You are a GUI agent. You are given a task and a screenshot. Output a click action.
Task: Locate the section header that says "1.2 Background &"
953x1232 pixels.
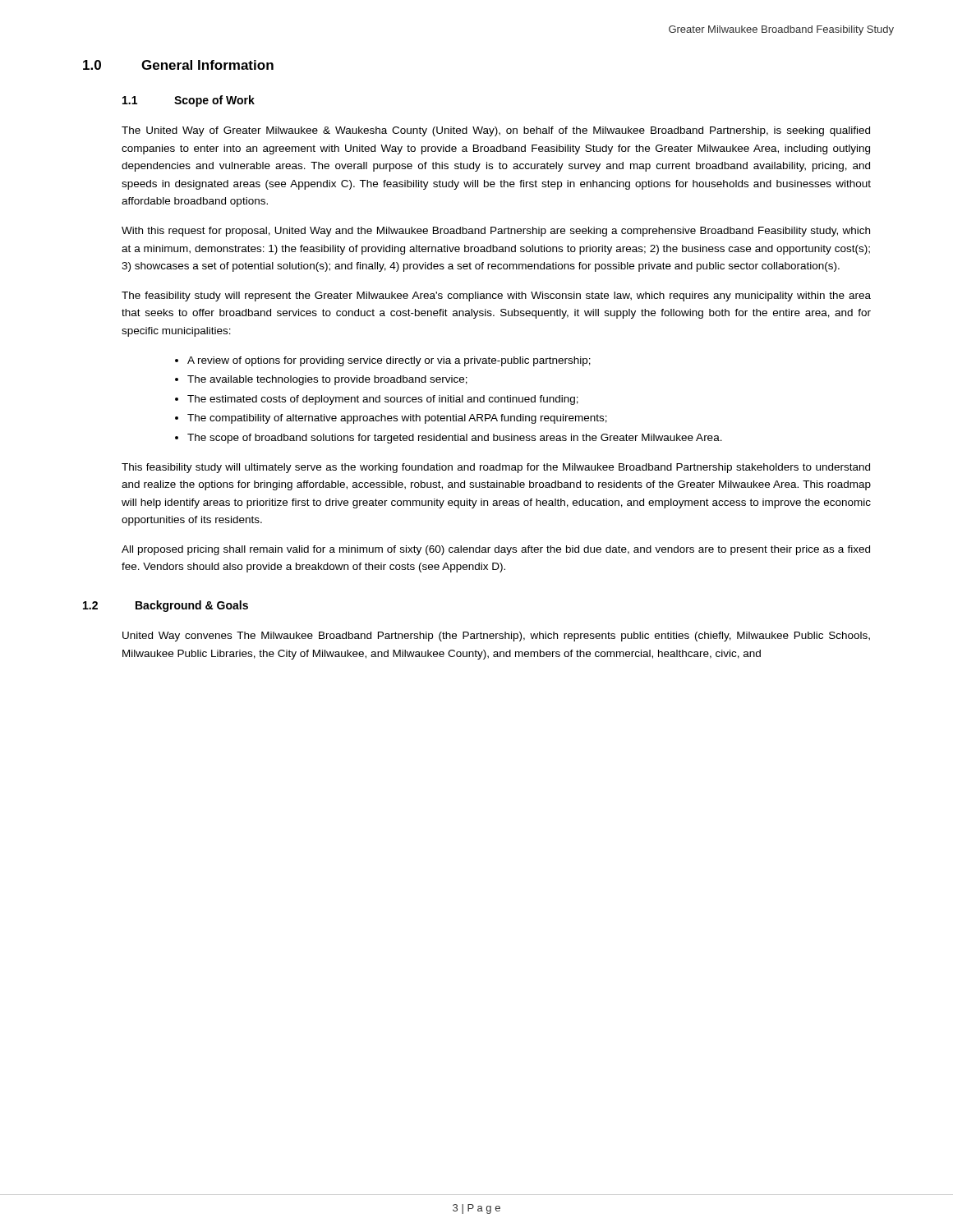point(165,605)
